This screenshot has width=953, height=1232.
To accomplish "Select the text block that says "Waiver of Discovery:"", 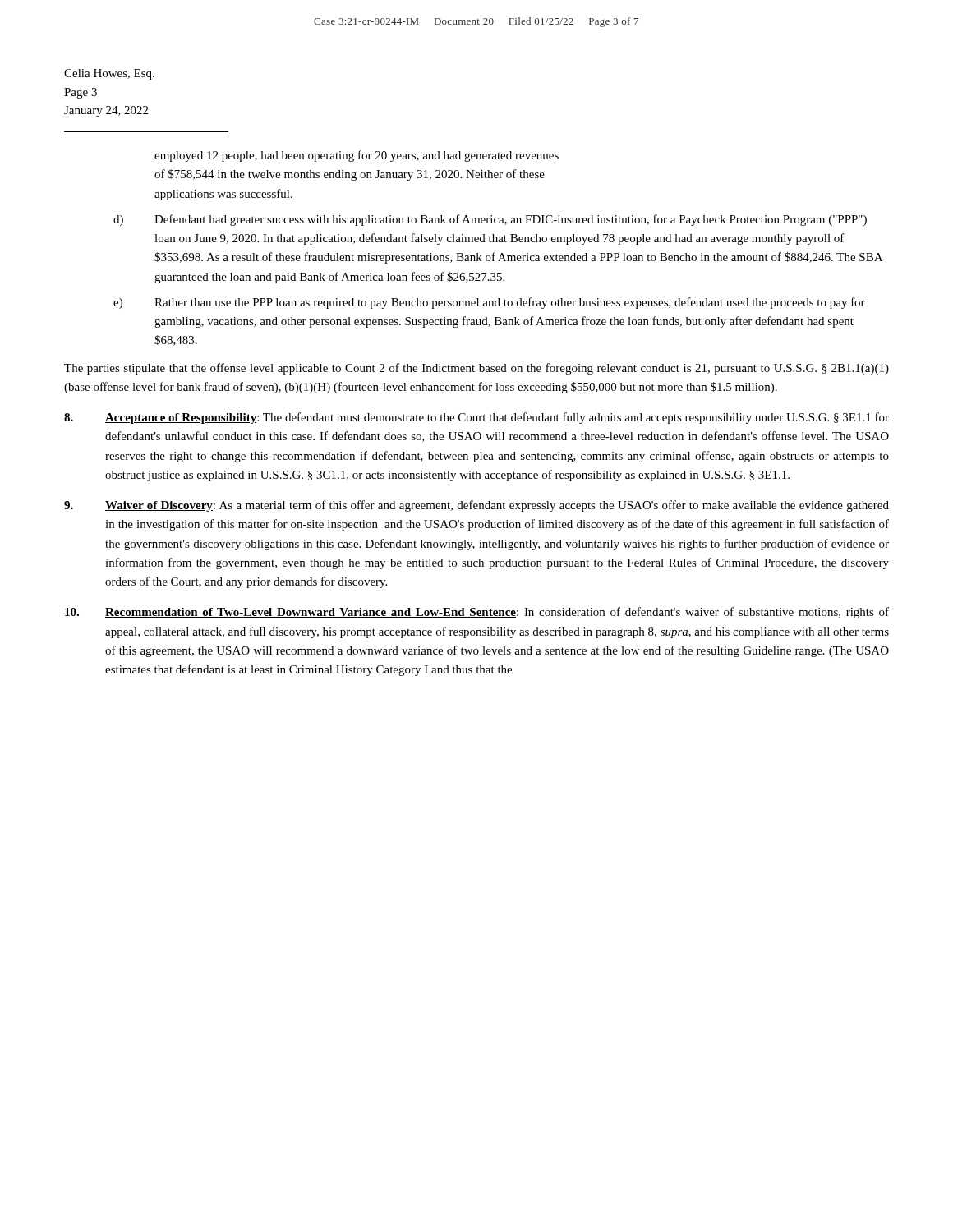I will [x=476, y=544].
